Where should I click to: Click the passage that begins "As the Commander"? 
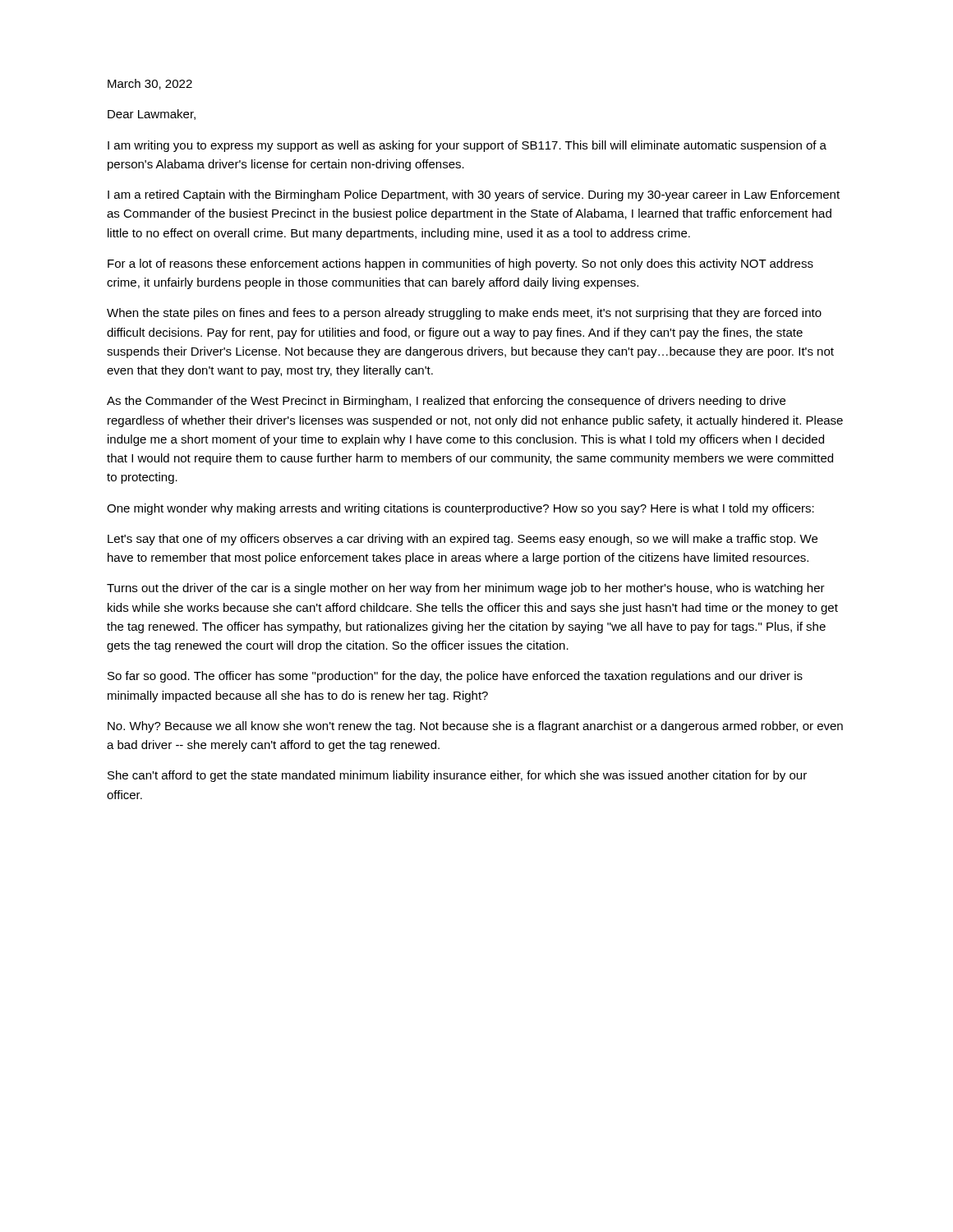[475, 439]
